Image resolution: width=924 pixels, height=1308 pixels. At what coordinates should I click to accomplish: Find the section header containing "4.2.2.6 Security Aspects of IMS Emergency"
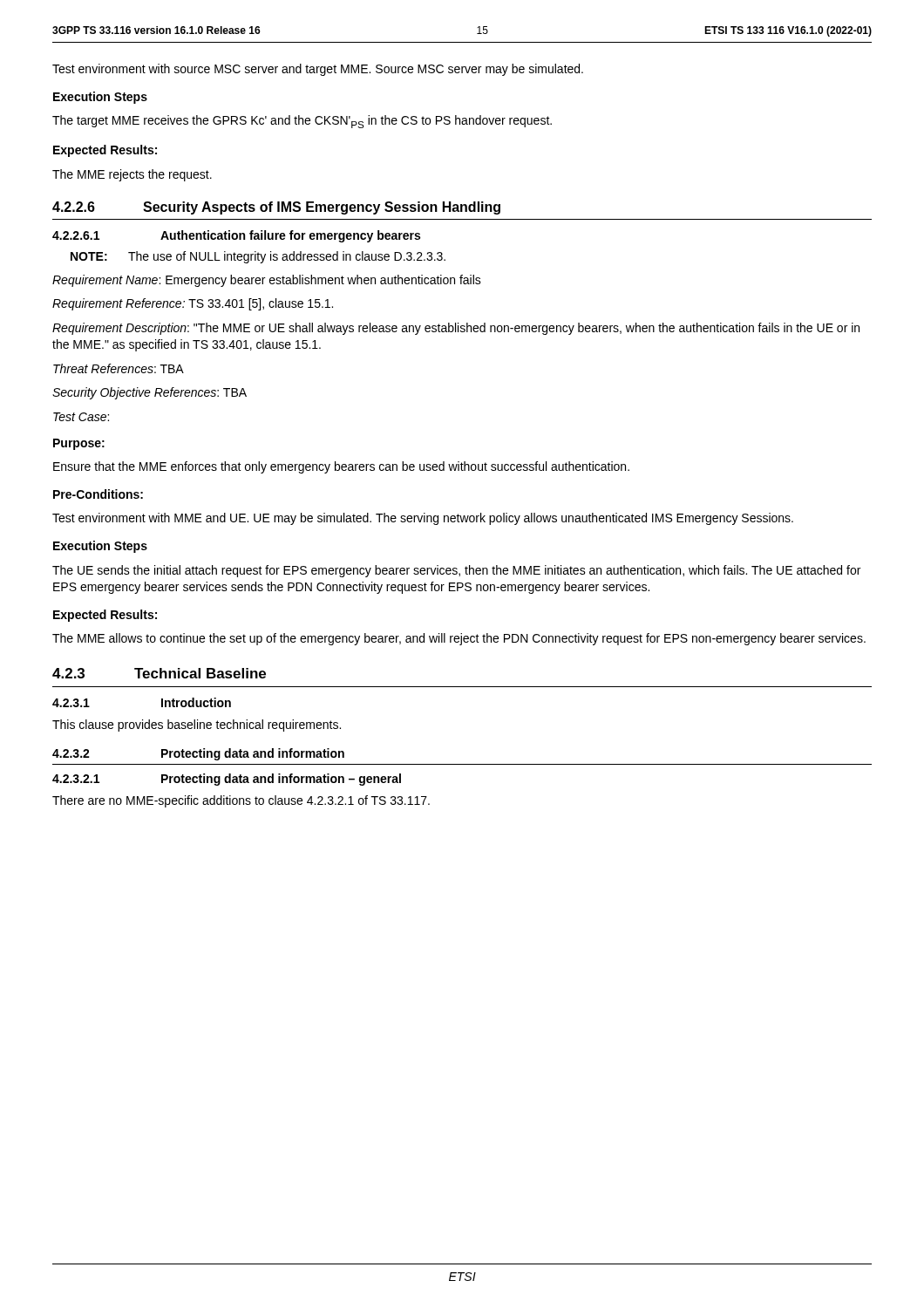click(277, 207)
